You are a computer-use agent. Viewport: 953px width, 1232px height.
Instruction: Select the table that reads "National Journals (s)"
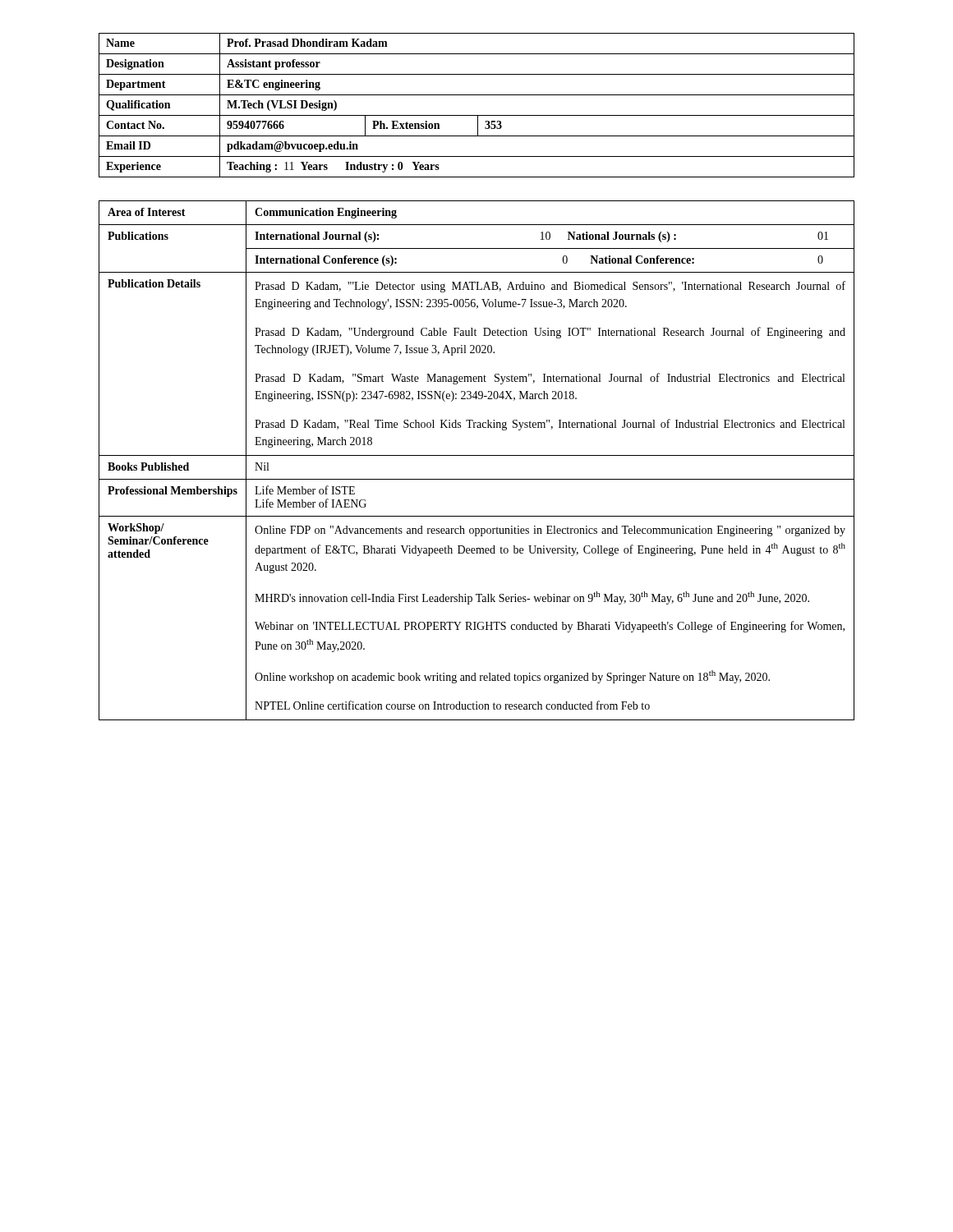point(476,460)
